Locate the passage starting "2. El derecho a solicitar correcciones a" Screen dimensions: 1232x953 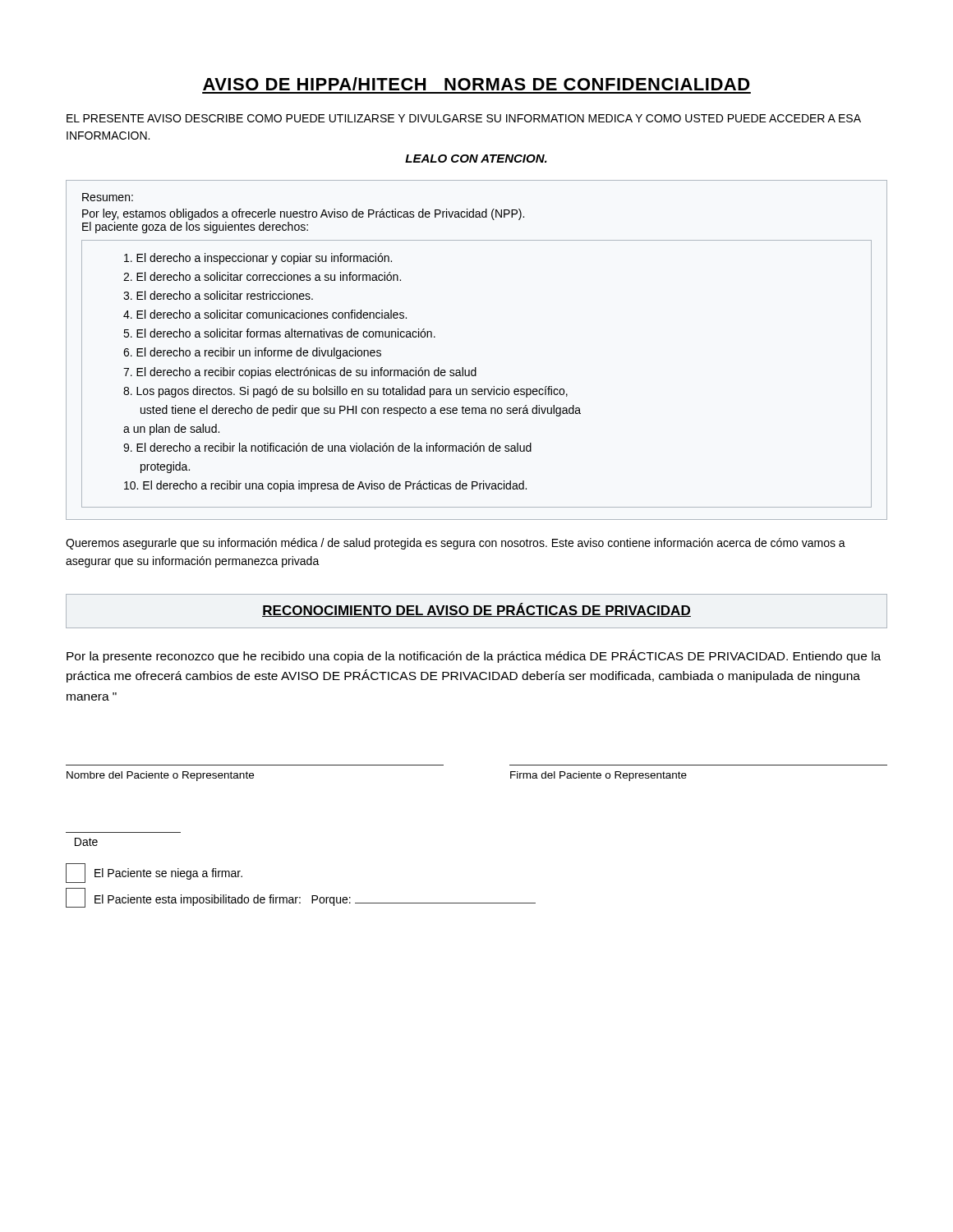point(263,277)
